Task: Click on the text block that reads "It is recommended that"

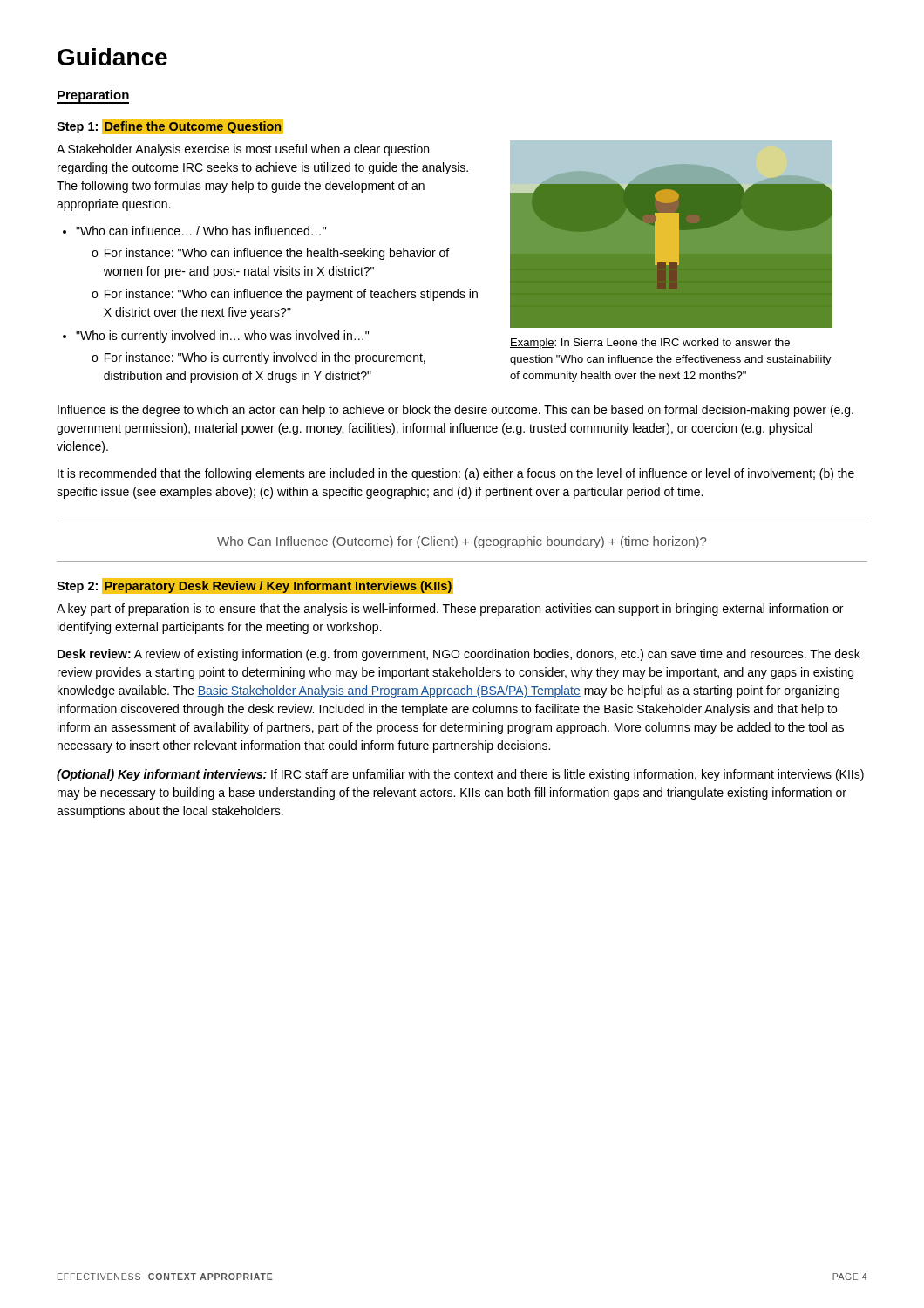Action: click(x=462, y=483)
